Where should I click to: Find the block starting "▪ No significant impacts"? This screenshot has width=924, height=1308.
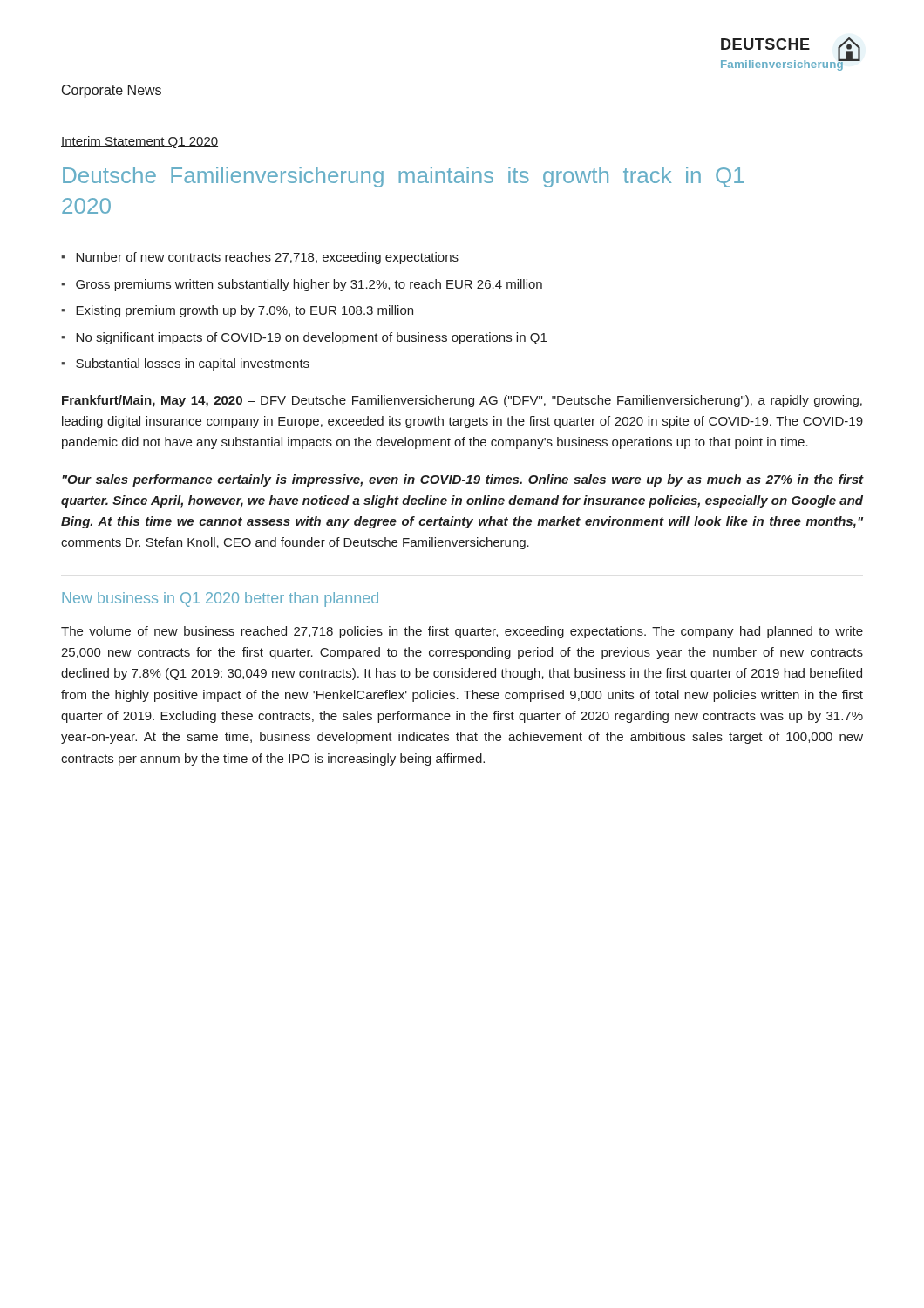(x=304, y=337)
